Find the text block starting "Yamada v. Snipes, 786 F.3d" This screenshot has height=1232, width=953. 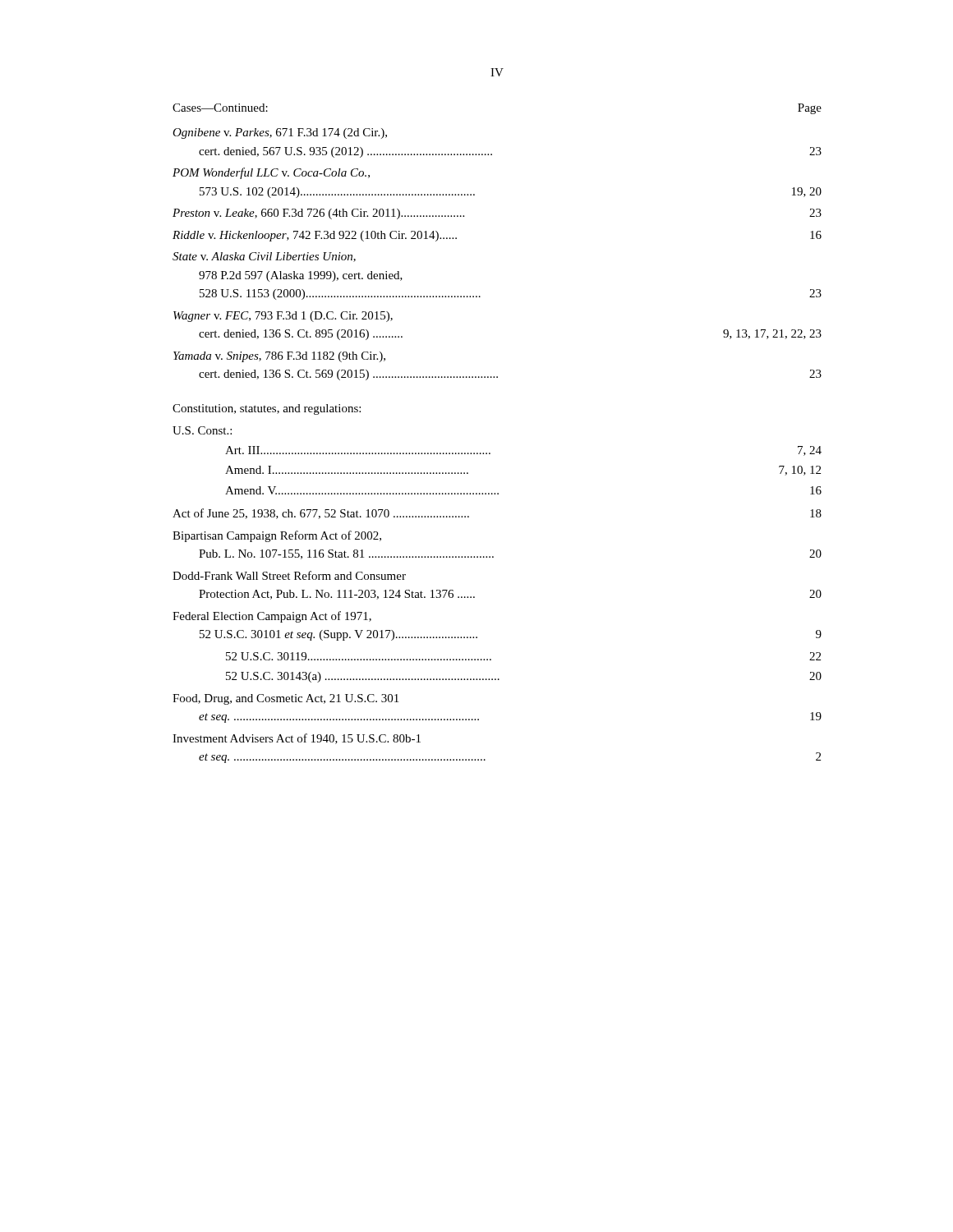497,365
